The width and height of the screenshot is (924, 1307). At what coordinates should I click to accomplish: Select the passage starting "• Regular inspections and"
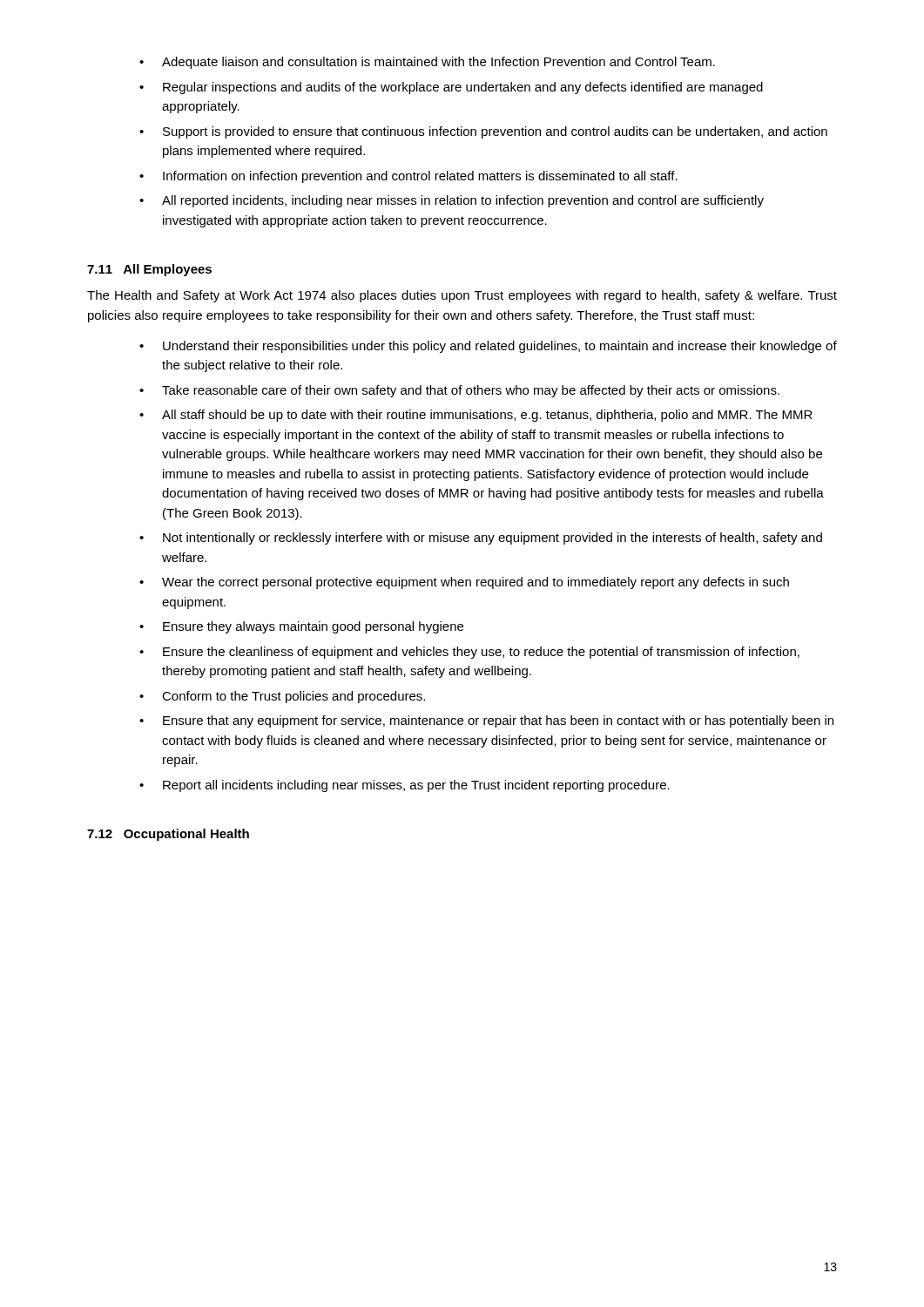[x=488, y=97]
